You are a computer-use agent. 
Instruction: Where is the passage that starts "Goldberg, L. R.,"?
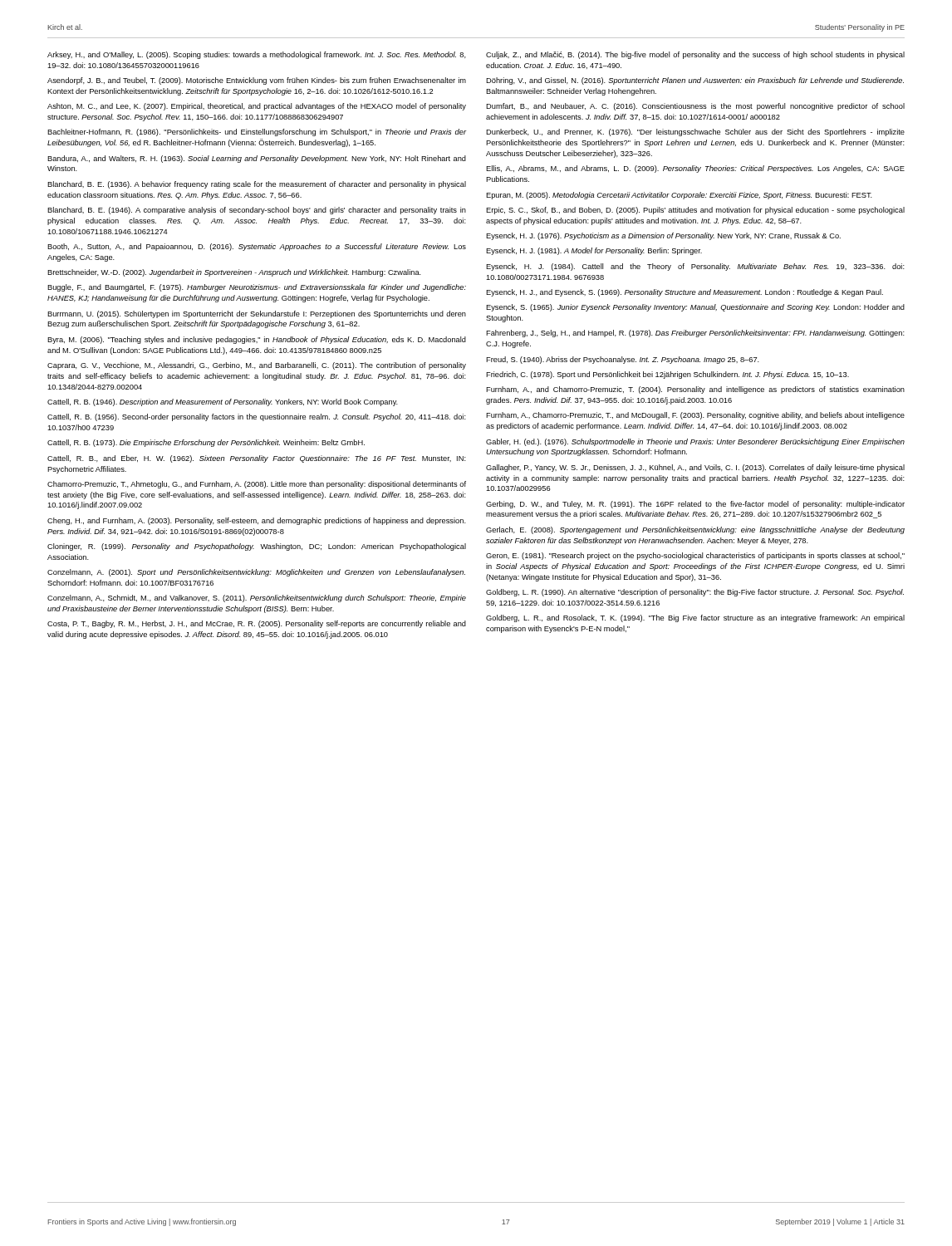[x=695, y=623]
